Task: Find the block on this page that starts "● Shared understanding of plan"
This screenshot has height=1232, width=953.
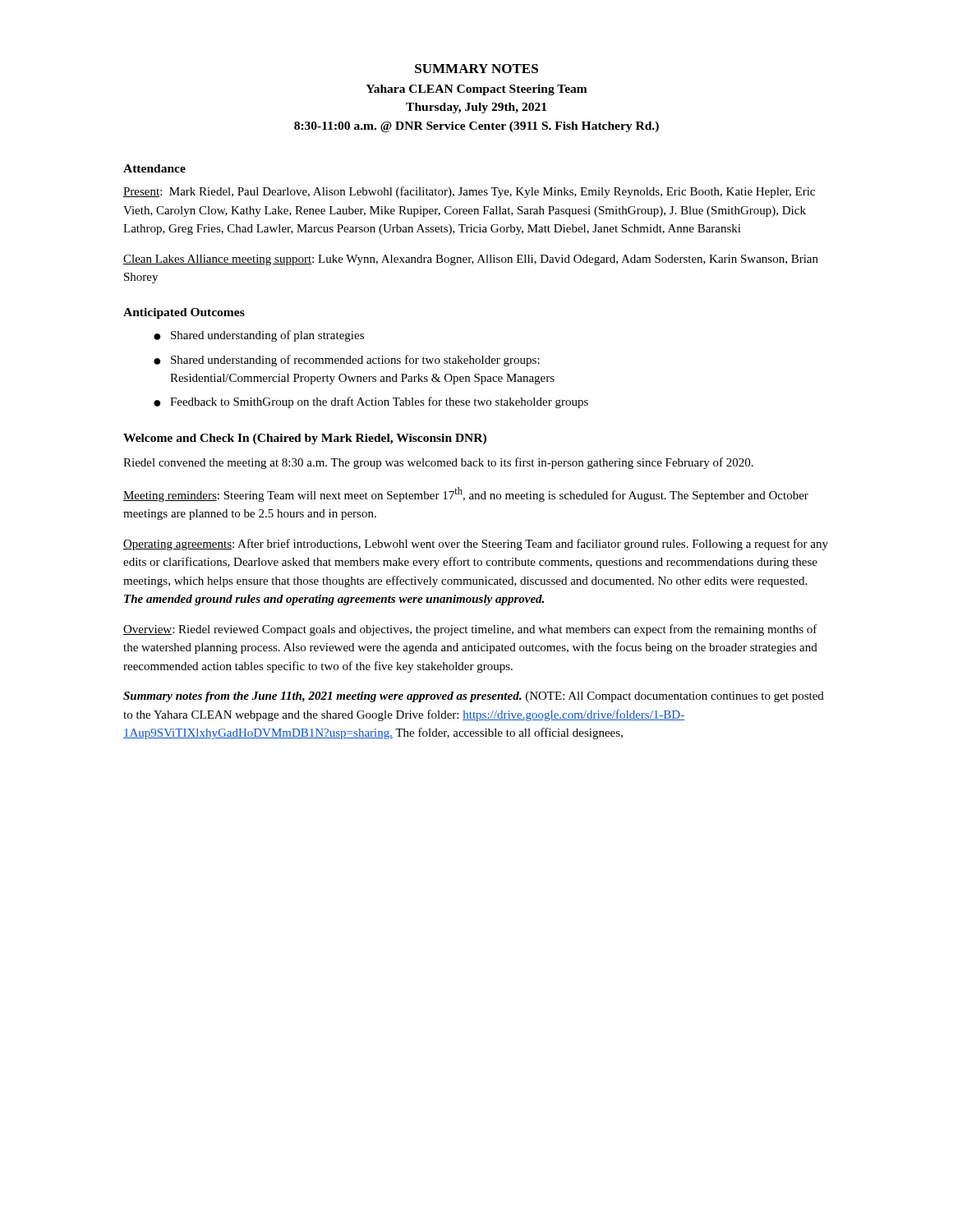Action: (x=259, y=336)
